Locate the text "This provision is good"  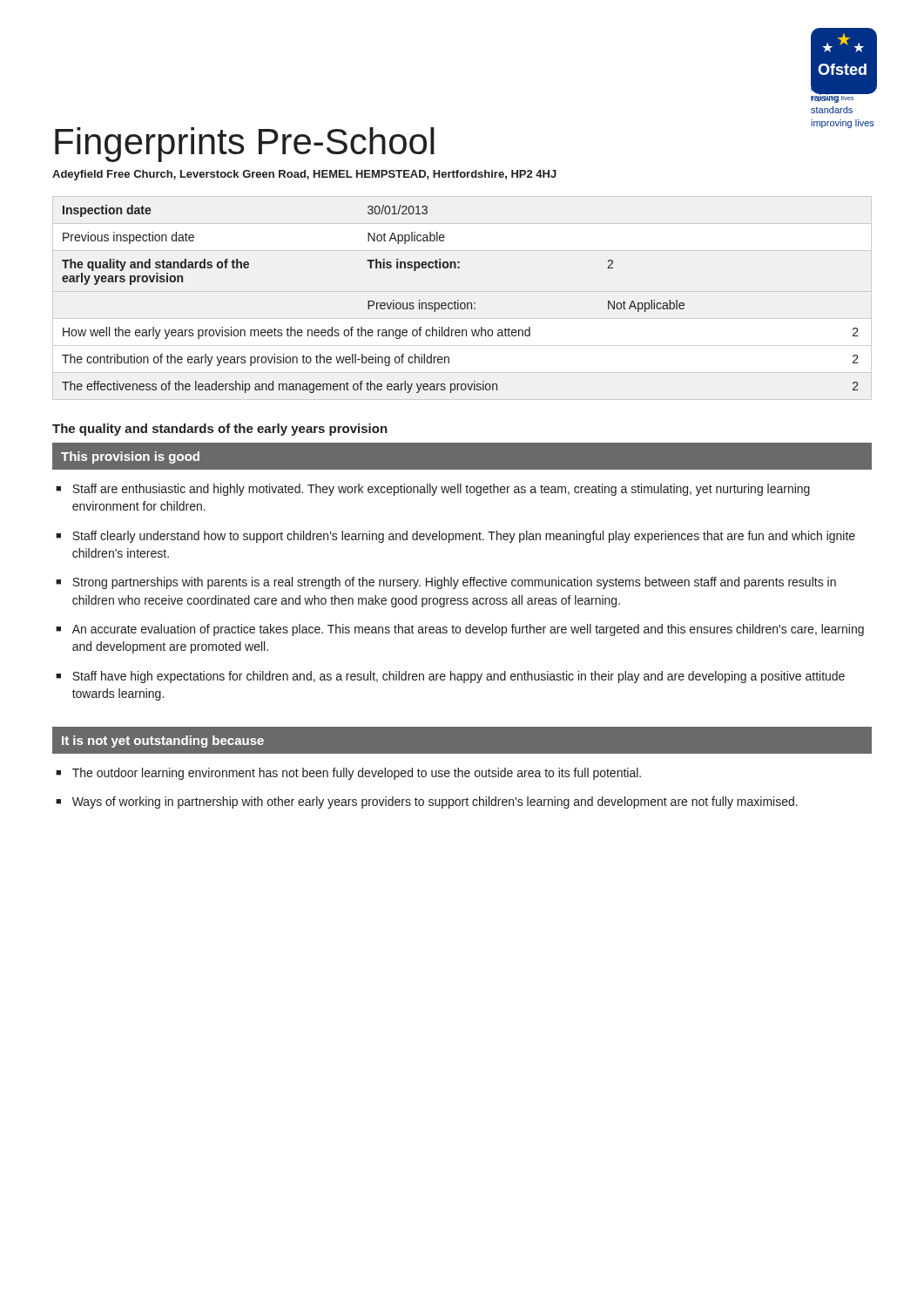click(131, 456)
